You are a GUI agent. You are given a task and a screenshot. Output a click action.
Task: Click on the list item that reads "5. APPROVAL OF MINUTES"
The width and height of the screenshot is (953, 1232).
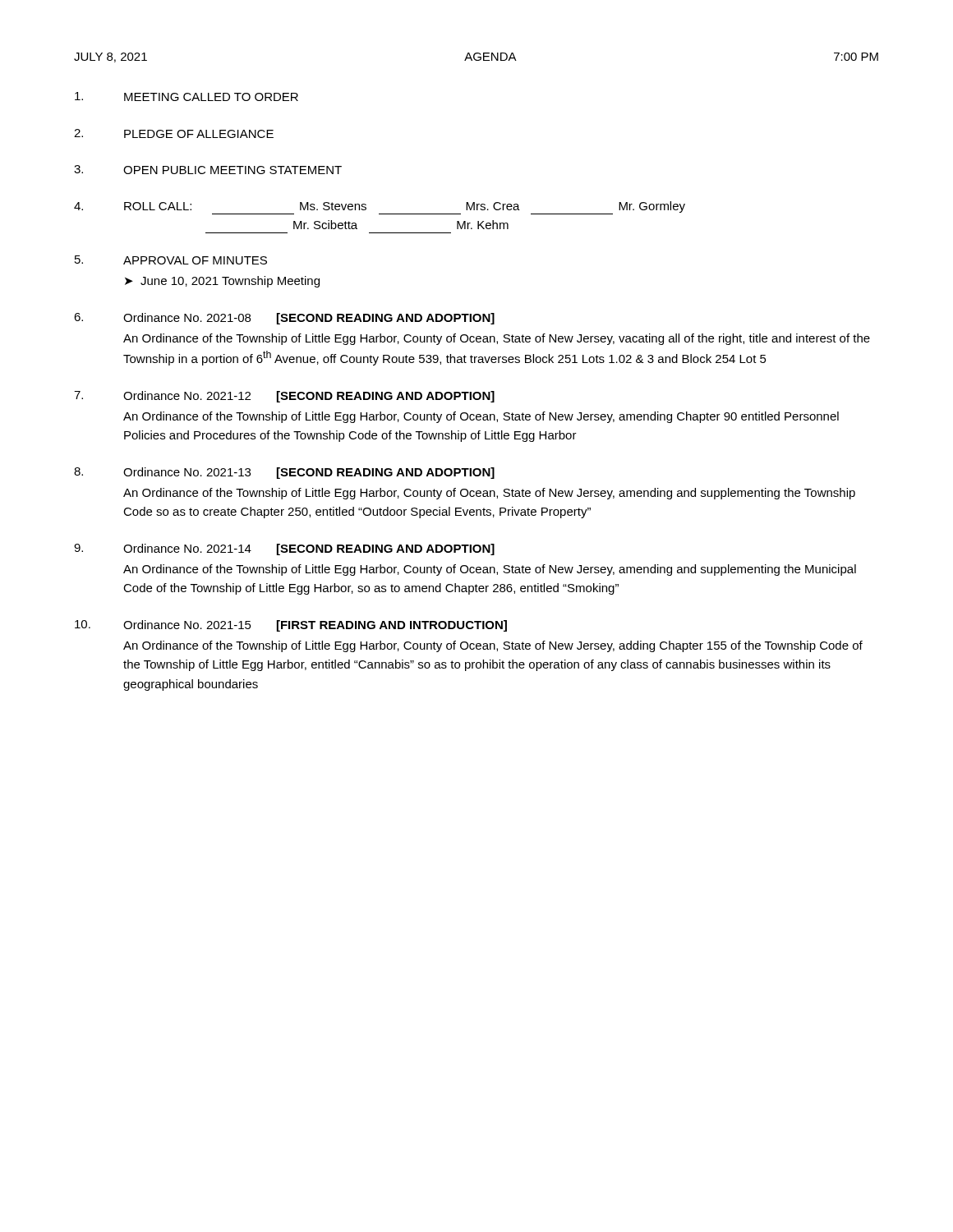pos(171,260)
